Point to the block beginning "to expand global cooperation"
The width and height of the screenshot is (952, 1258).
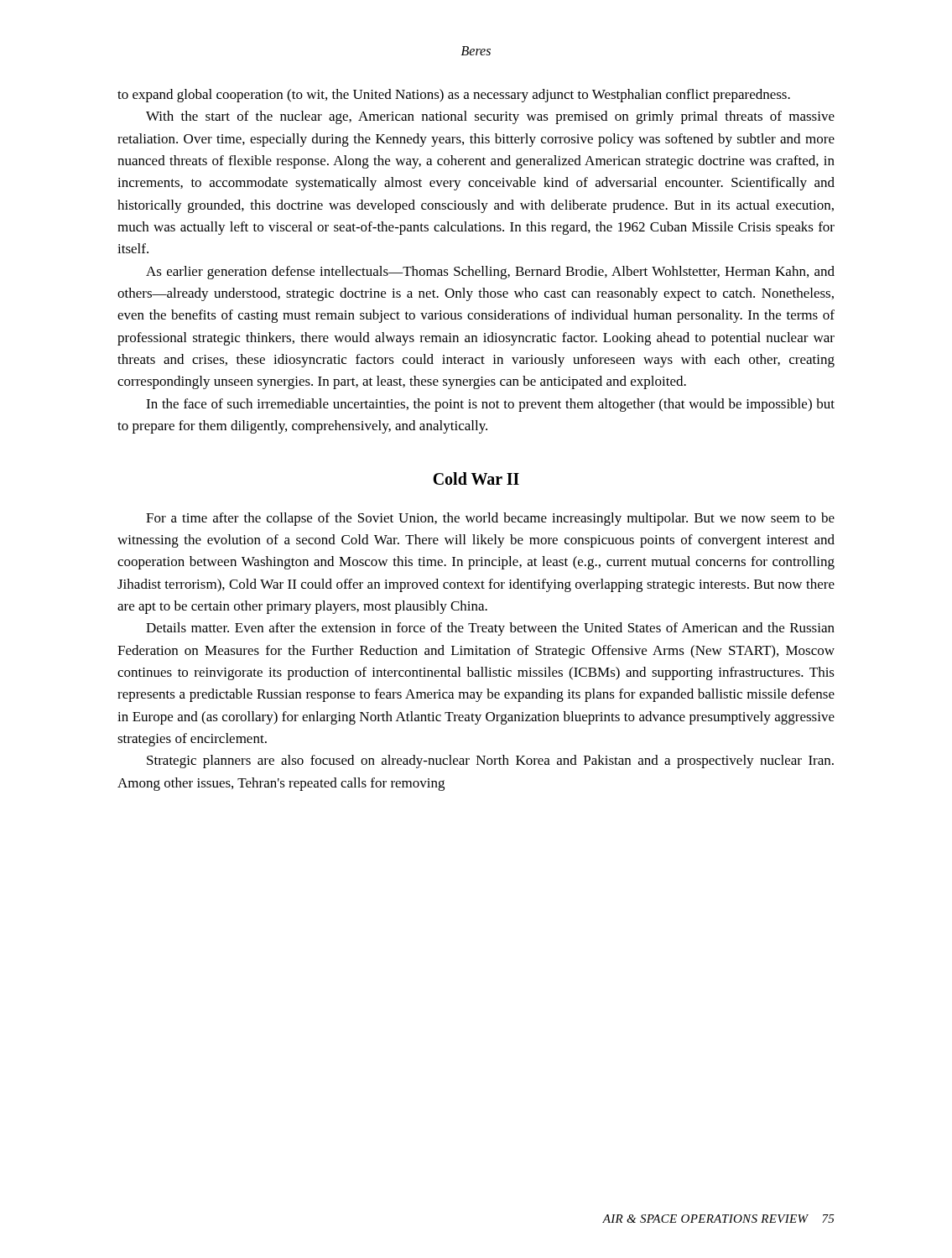coord(476,95)
